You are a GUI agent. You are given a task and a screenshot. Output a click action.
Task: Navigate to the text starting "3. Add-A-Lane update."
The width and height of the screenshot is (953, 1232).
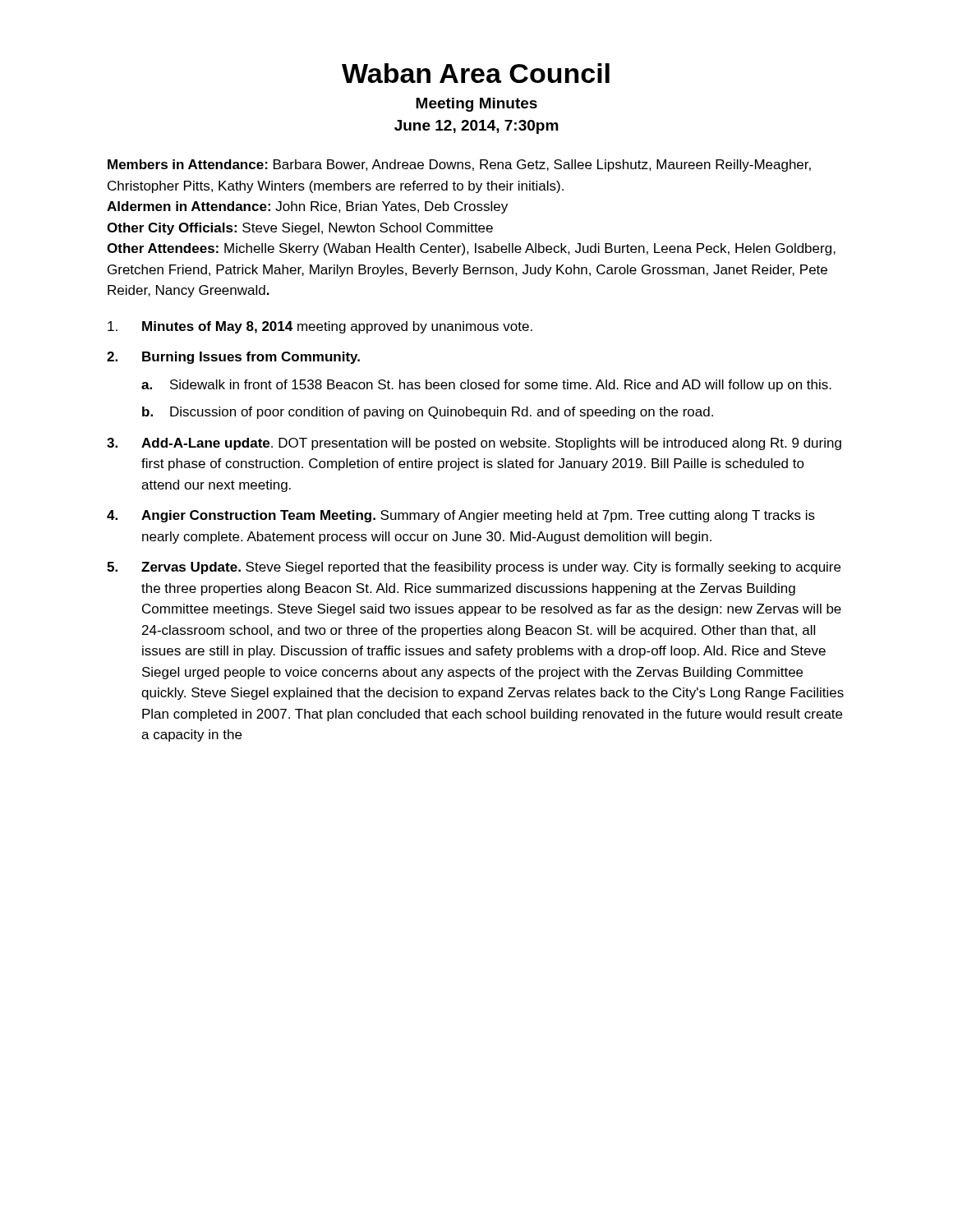point(476,464)
